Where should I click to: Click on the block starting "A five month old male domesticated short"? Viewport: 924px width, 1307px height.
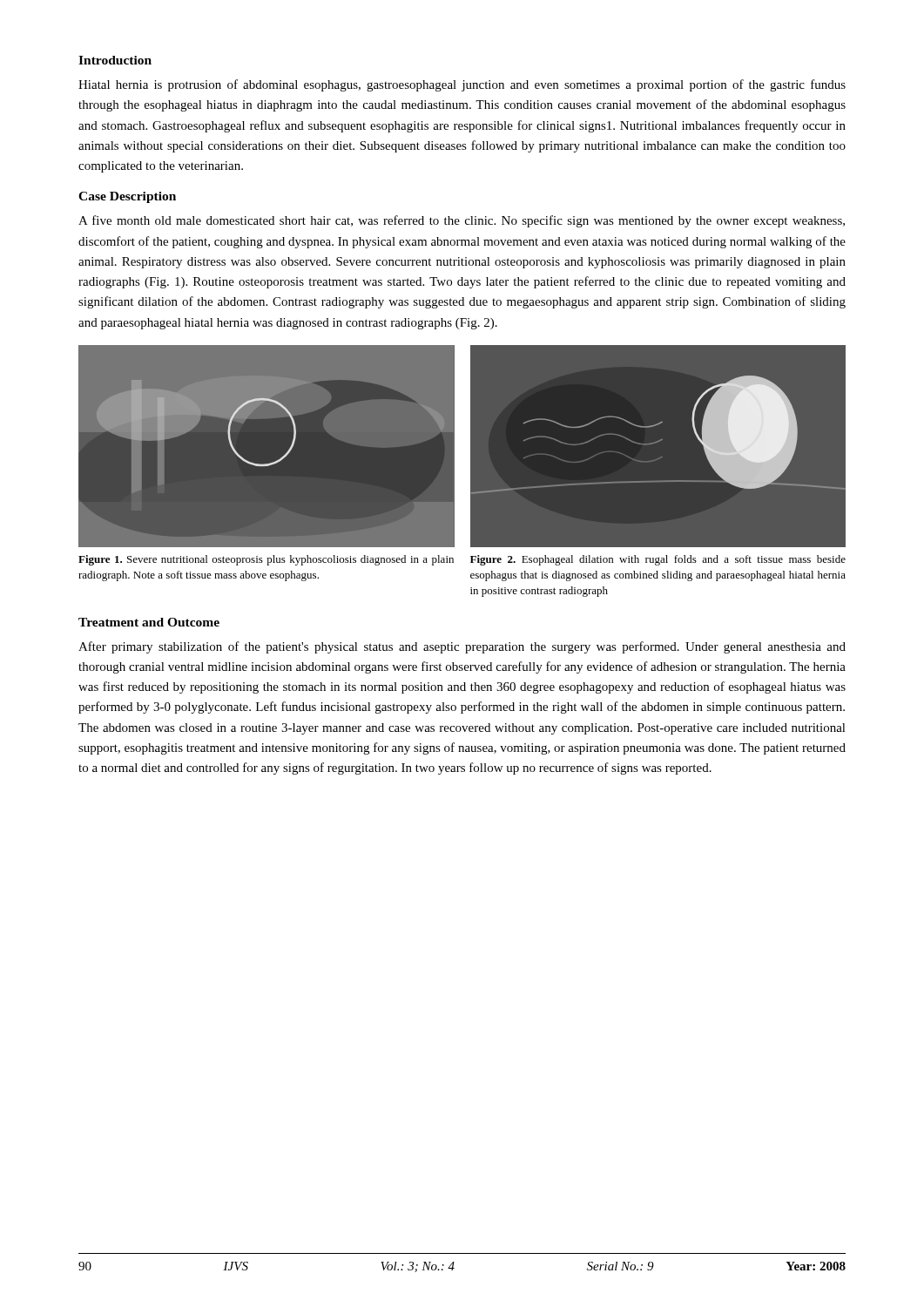click(x=462, y=271)
